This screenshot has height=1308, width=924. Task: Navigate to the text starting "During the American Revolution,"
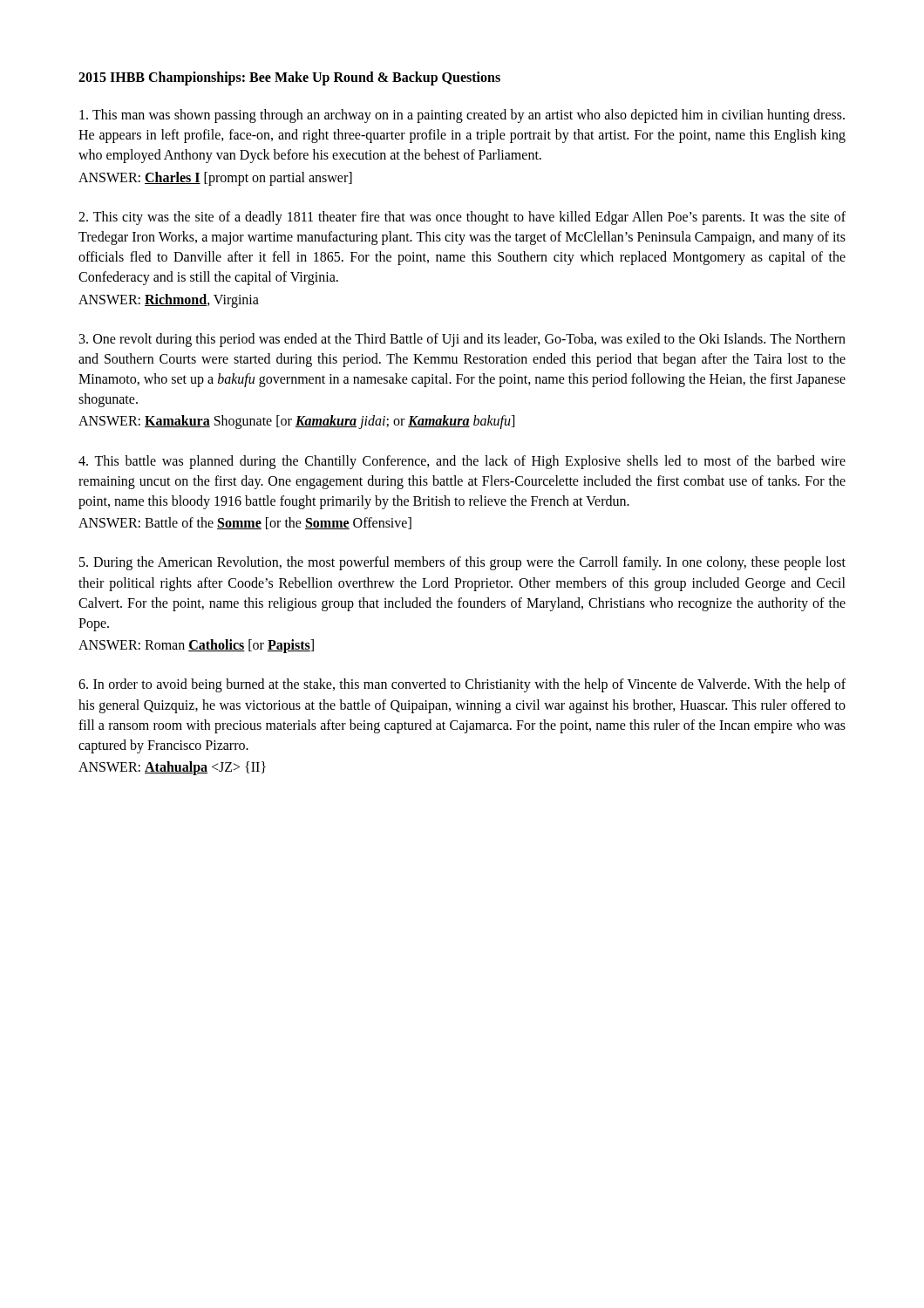click(462, 604)
